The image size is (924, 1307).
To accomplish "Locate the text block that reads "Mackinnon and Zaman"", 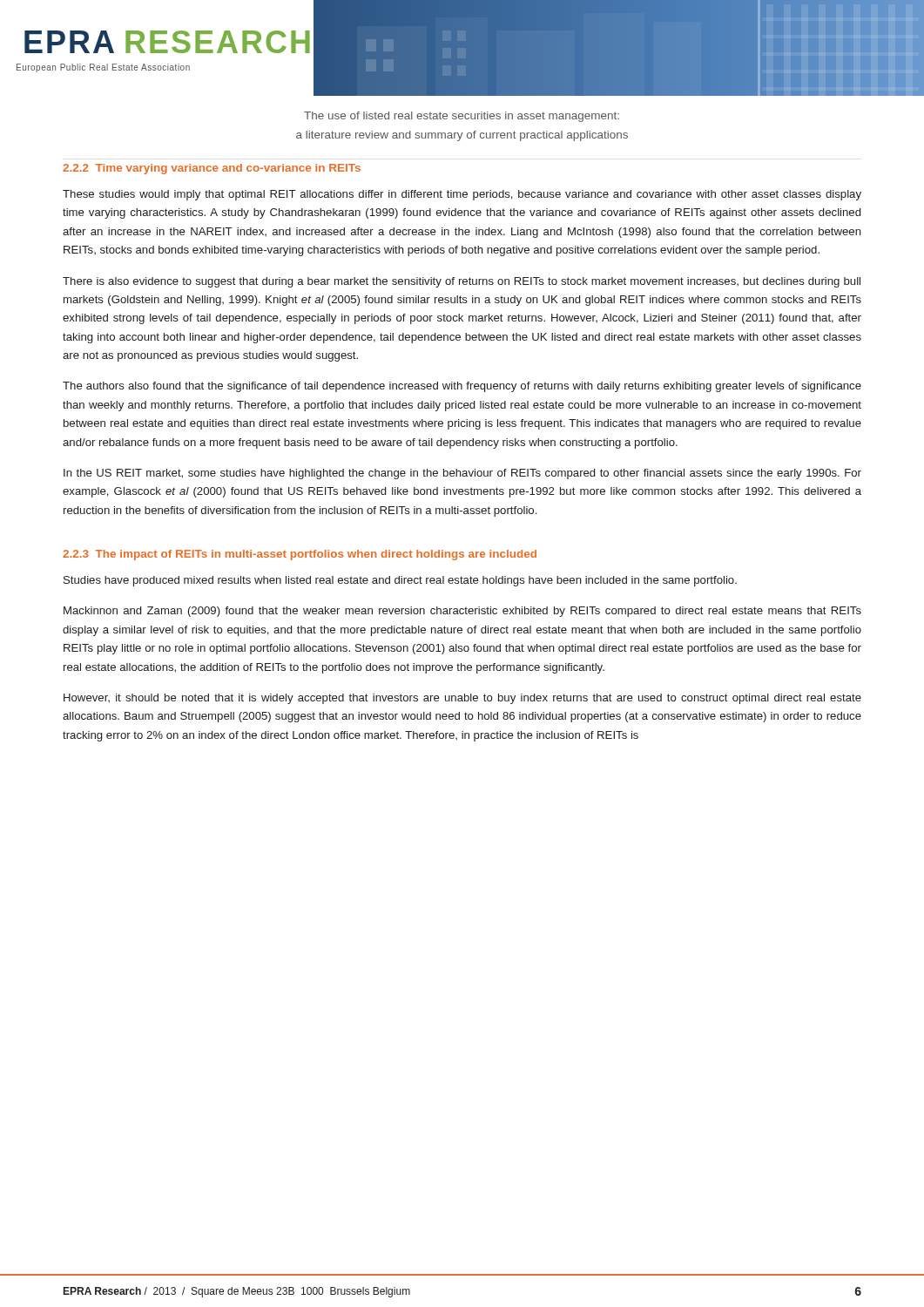I will click(462, 639).
